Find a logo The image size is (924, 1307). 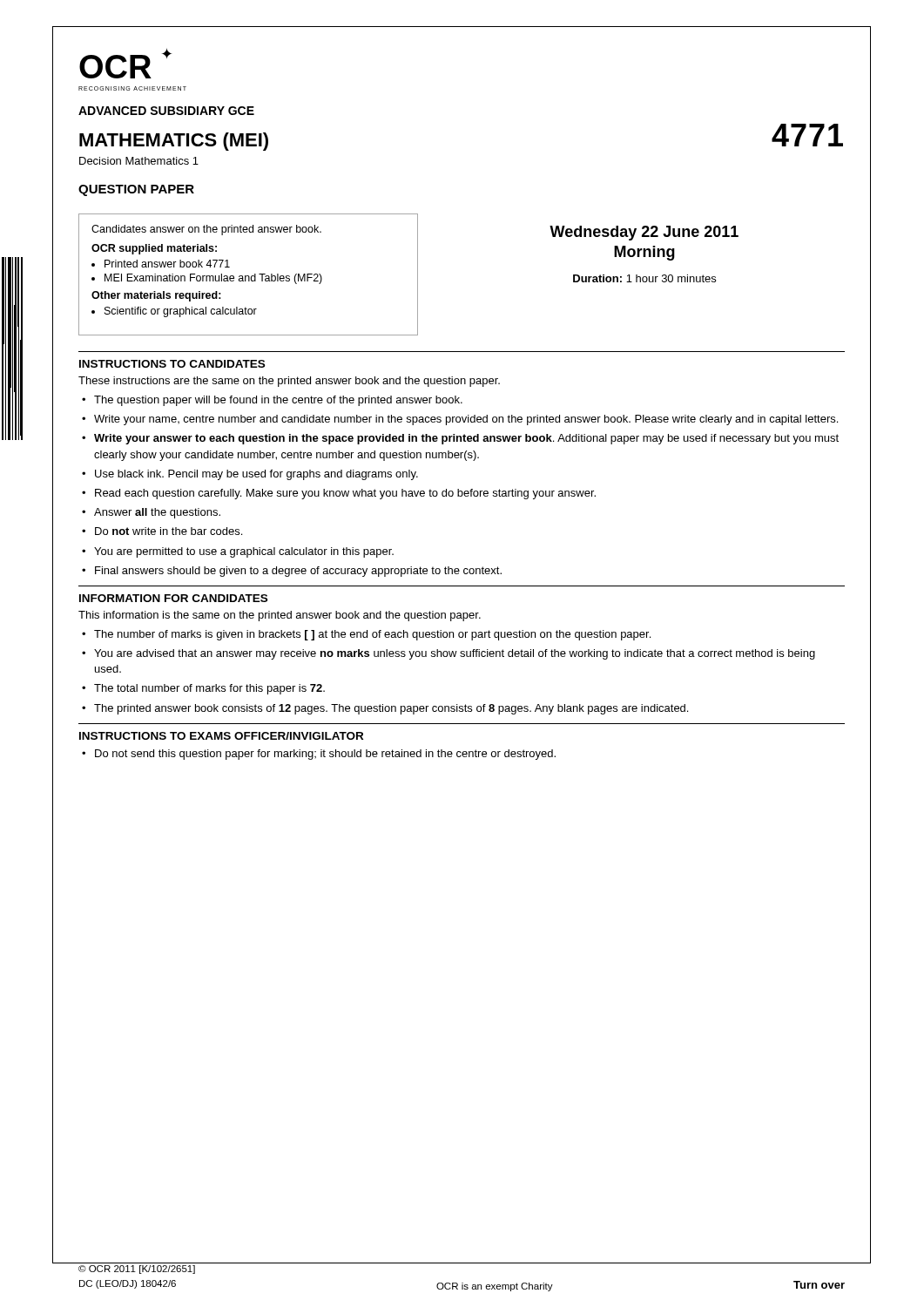click(x=462, y=69)
